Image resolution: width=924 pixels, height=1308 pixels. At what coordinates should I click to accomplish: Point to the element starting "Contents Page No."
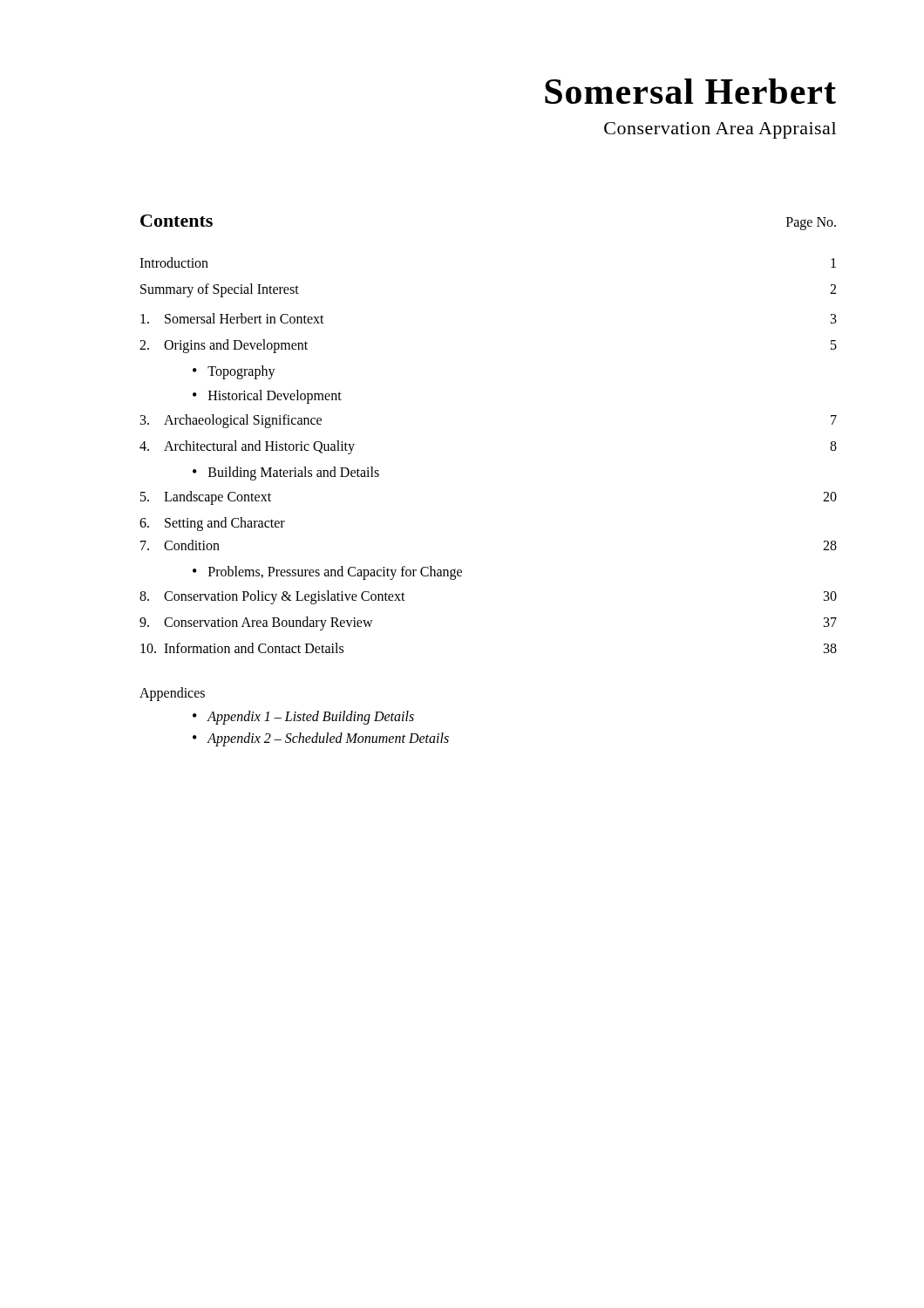(x=171, y=222)
